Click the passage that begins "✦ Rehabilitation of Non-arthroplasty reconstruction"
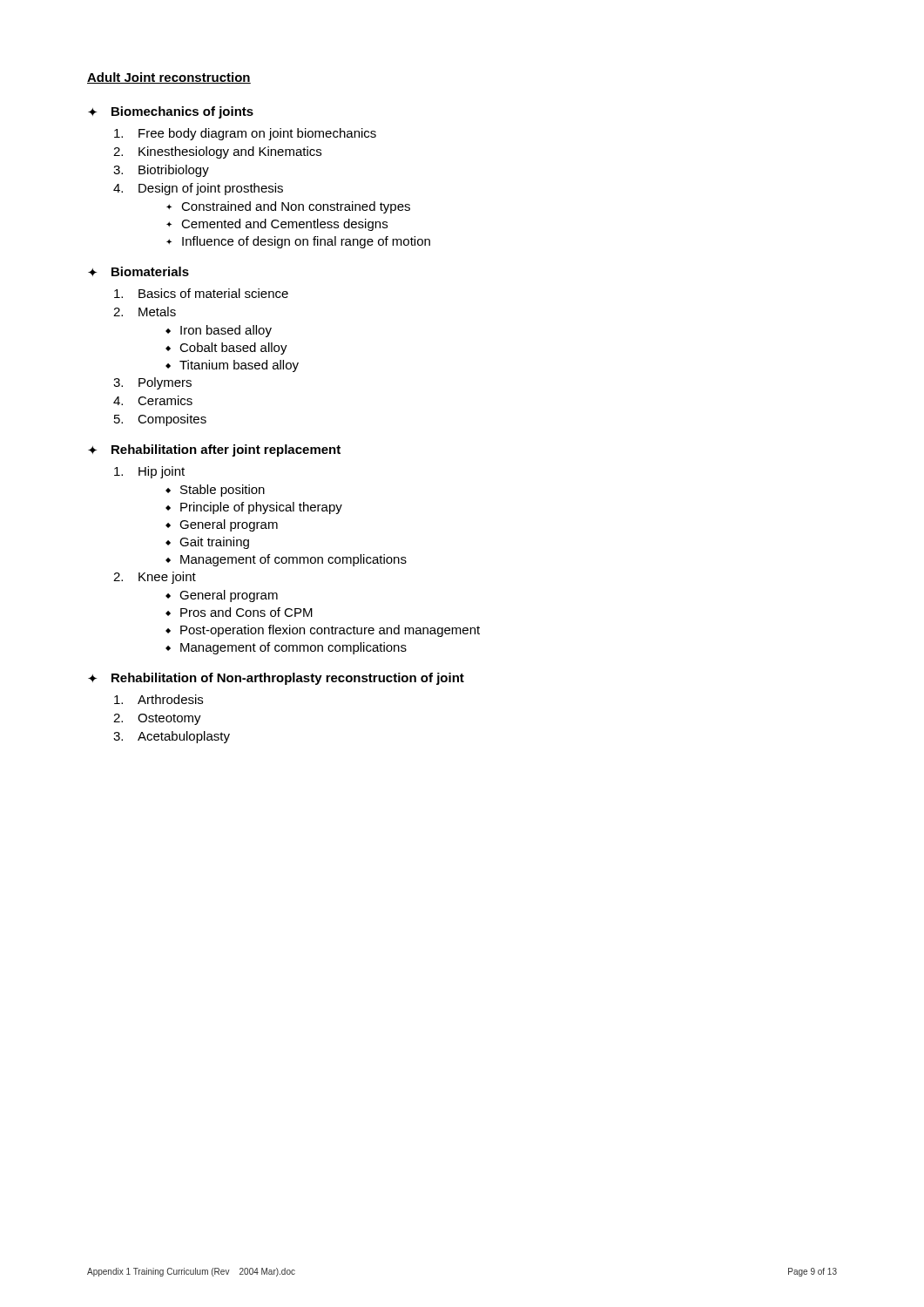Viewport: 924px width, 1307px height. coord(276,678)
